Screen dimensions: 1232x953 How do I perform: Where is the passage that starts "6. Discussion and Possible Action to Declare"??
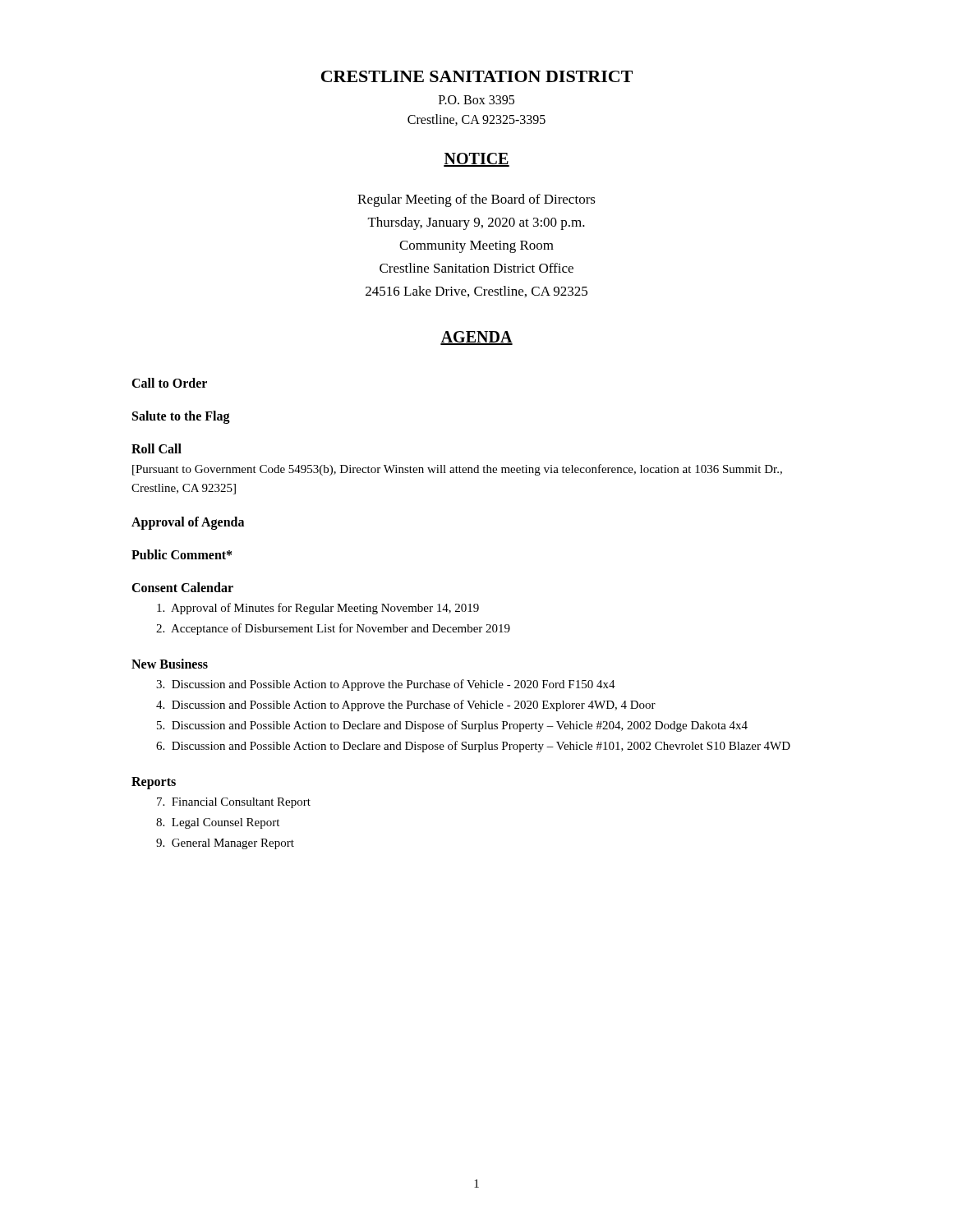(x=473, y=746)
